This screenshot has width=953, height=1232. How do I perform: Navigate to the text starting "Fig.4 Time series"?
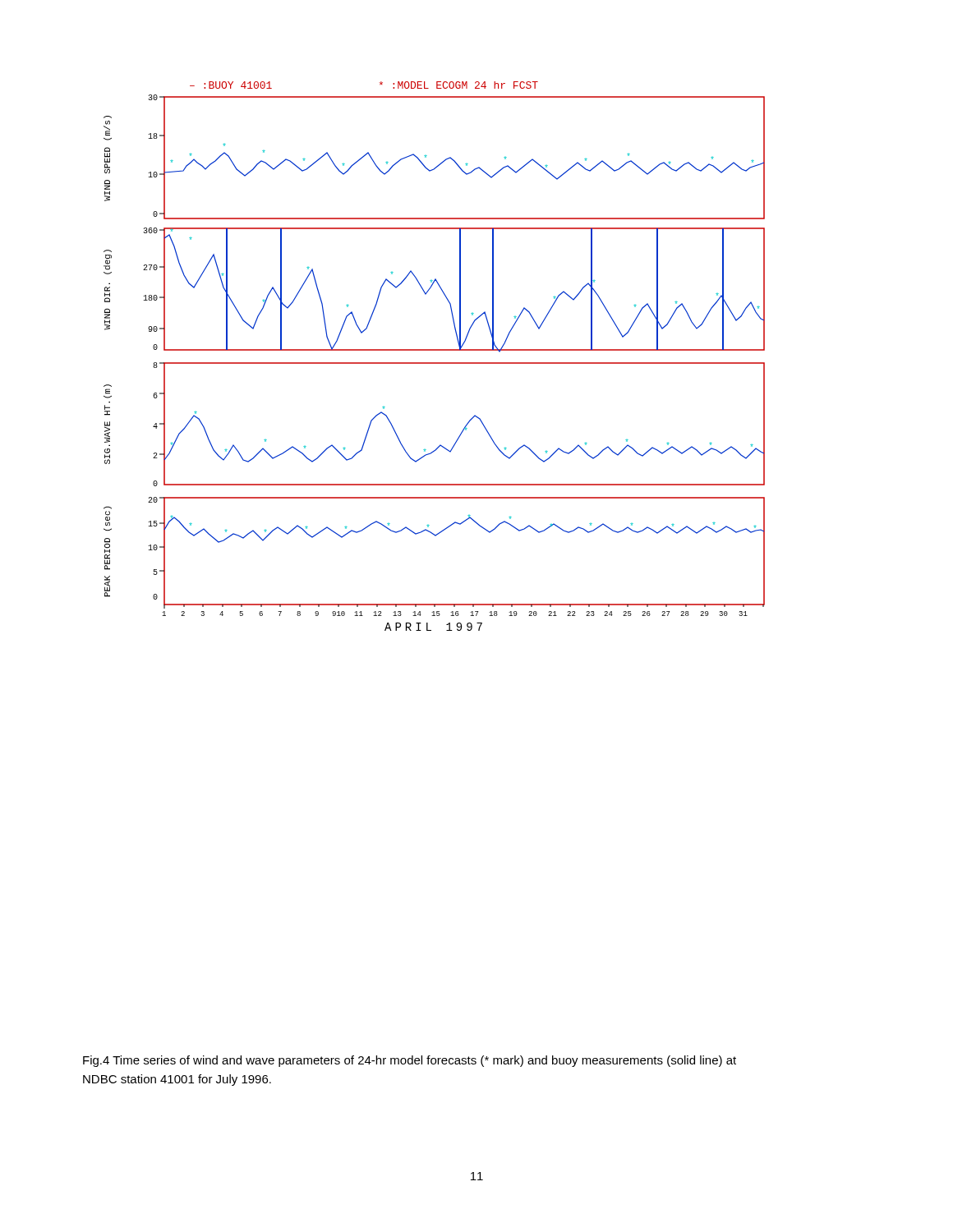coord(409,1069)
